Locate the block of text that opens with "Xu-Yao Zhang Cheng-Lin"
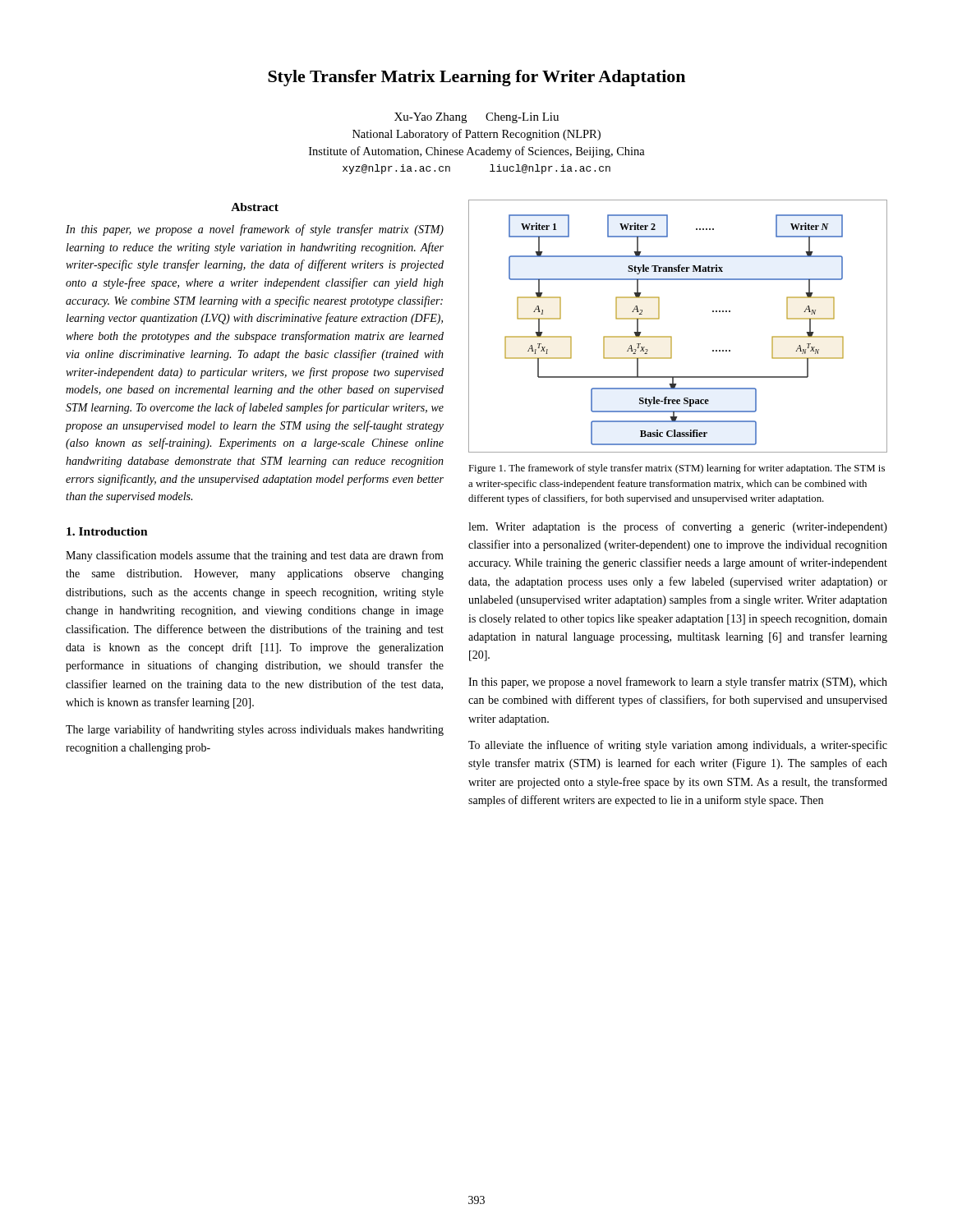The height and width of the screenshot is (1232, 953). 476,142
